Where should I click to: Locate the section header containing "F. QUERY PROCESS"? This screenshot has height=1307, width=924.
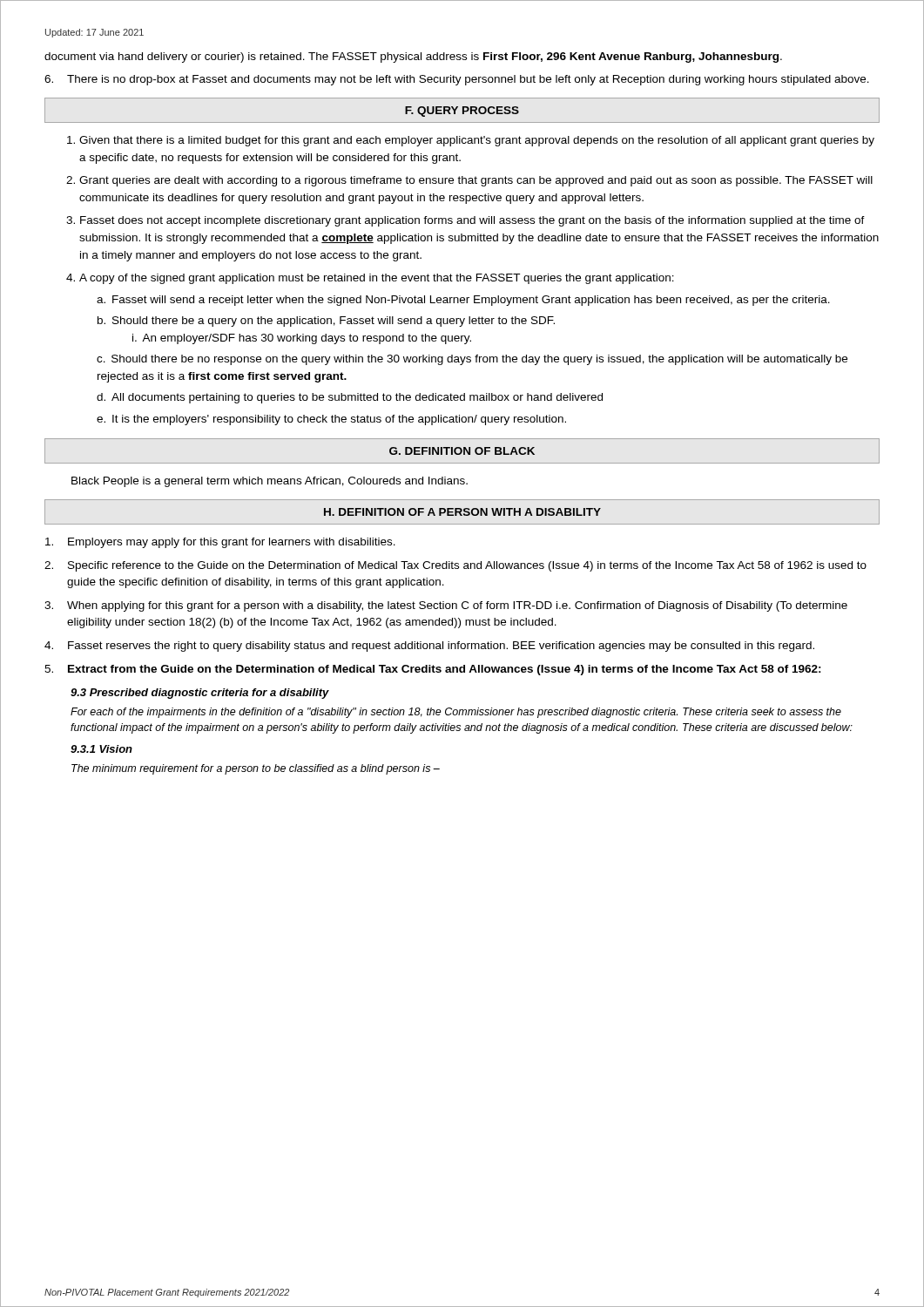[462, 110]
